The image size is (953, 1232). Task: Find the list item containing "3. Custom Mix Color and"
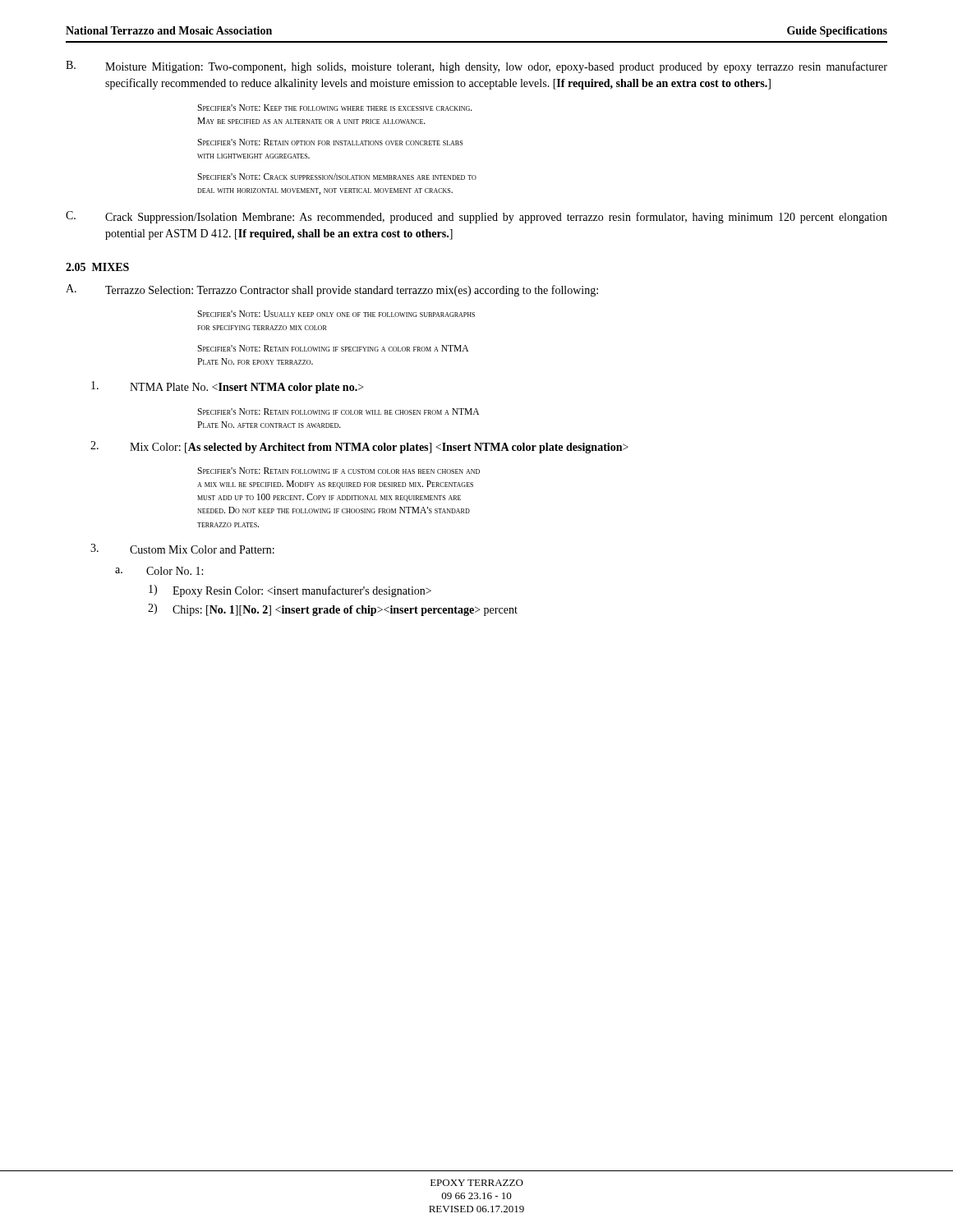(182, 549)
